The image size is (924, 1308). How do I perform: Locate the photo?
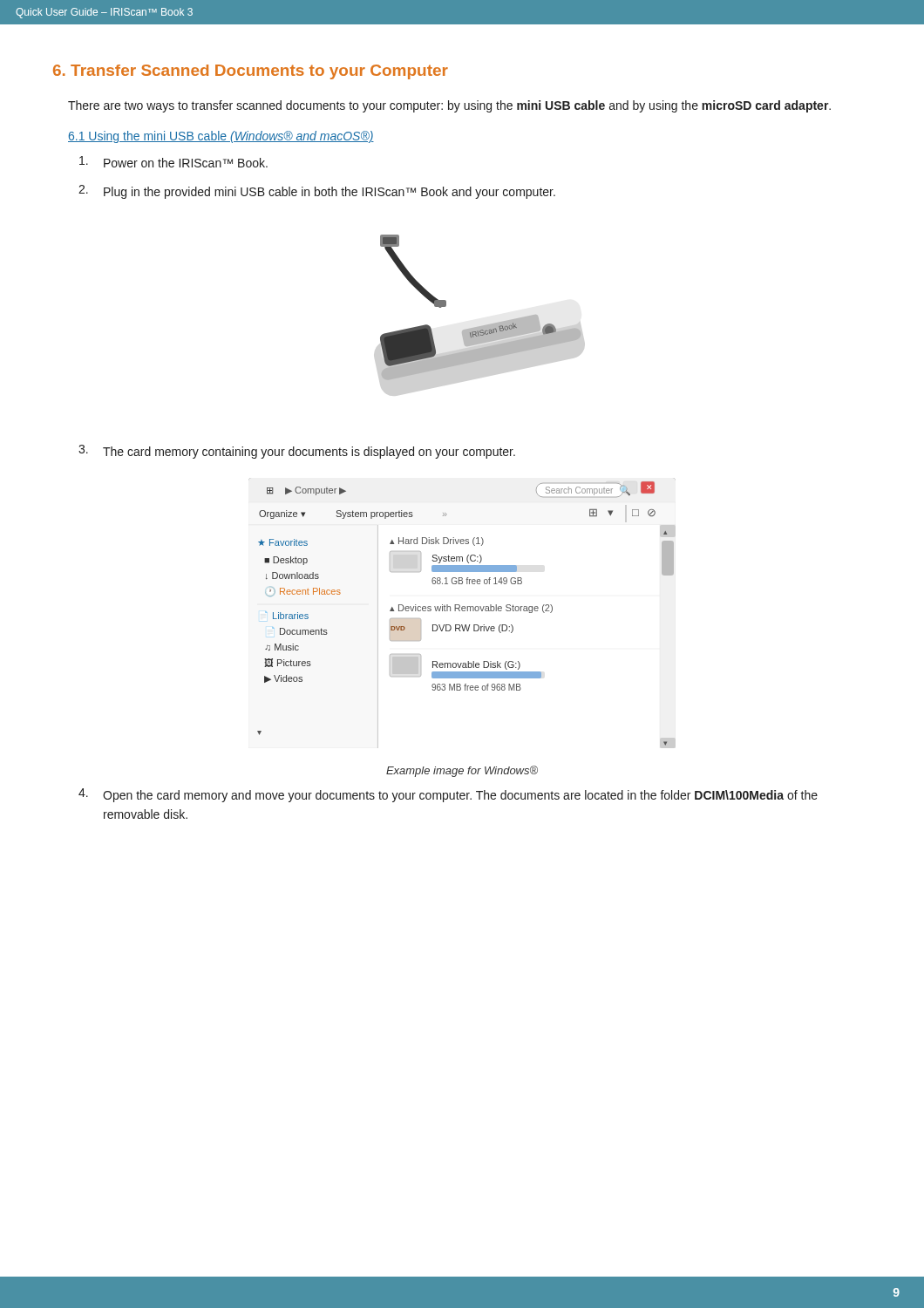click(x=462, y=322)
